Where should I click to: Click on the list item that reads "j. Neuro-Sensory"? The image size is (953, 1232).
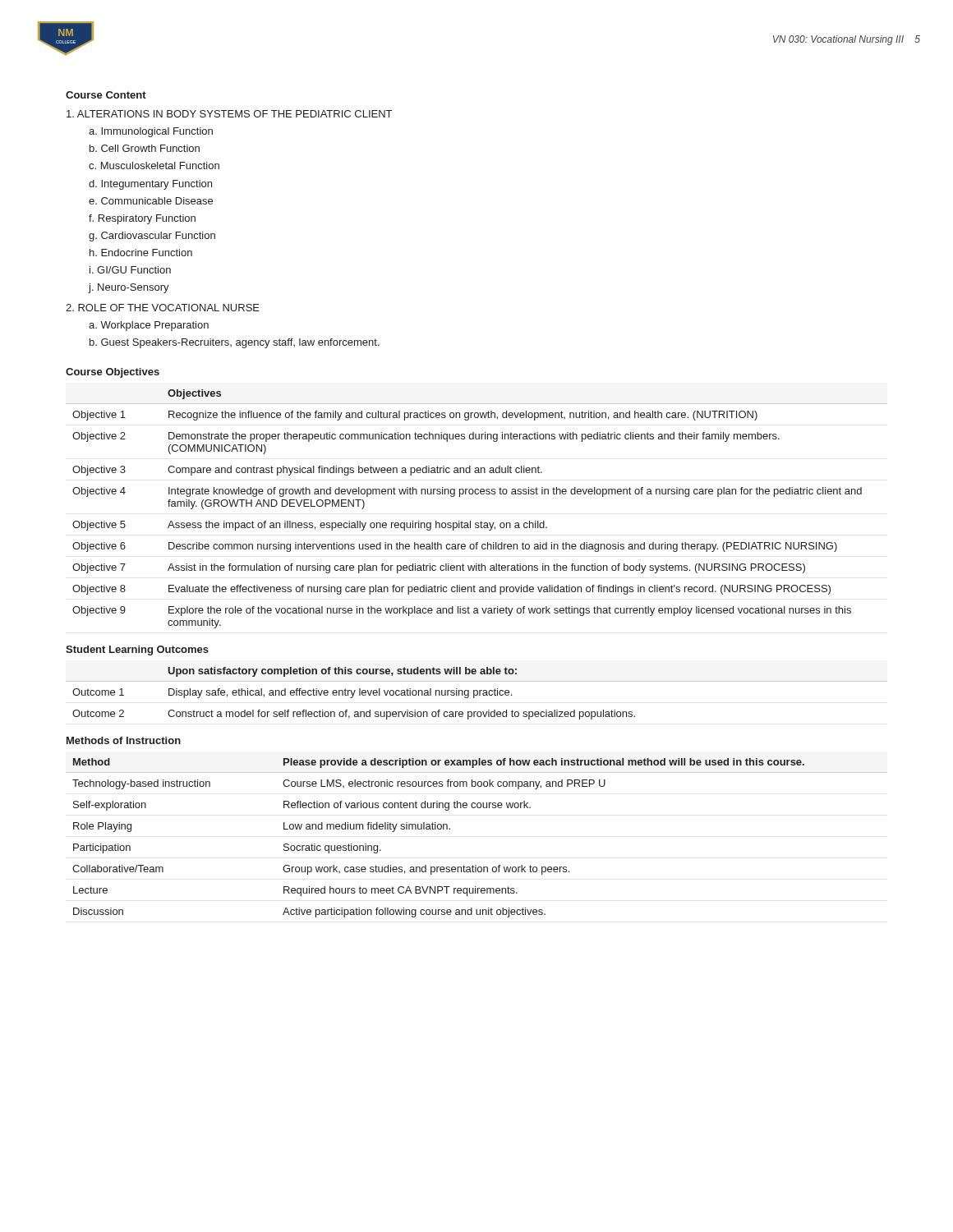[x=129, y=287]
